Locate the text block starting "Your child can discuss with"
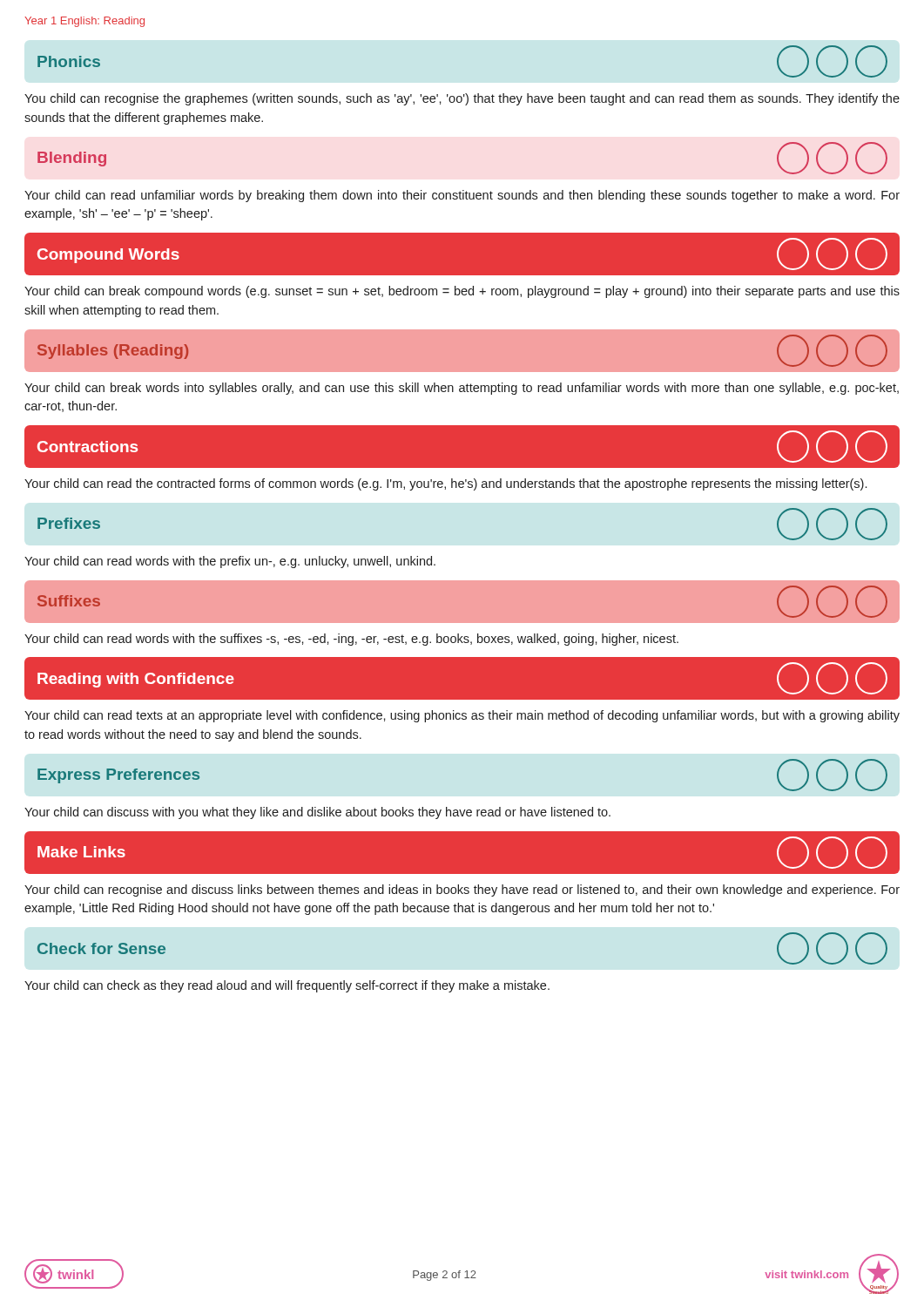Screen dimensions: 1307x924 [x=318, y=812]
